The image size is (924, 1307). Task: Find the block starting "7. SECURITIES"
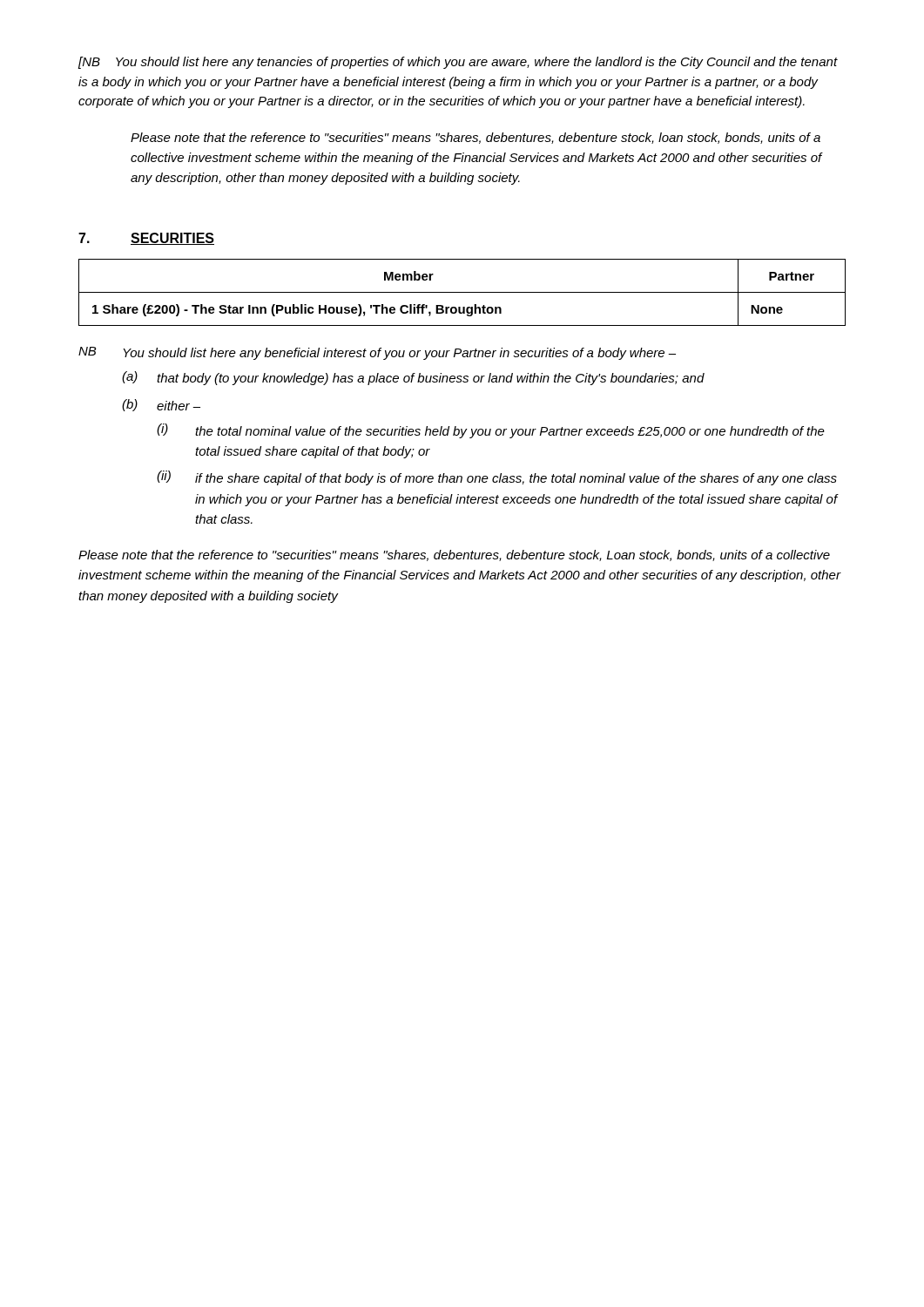[146, 239]
